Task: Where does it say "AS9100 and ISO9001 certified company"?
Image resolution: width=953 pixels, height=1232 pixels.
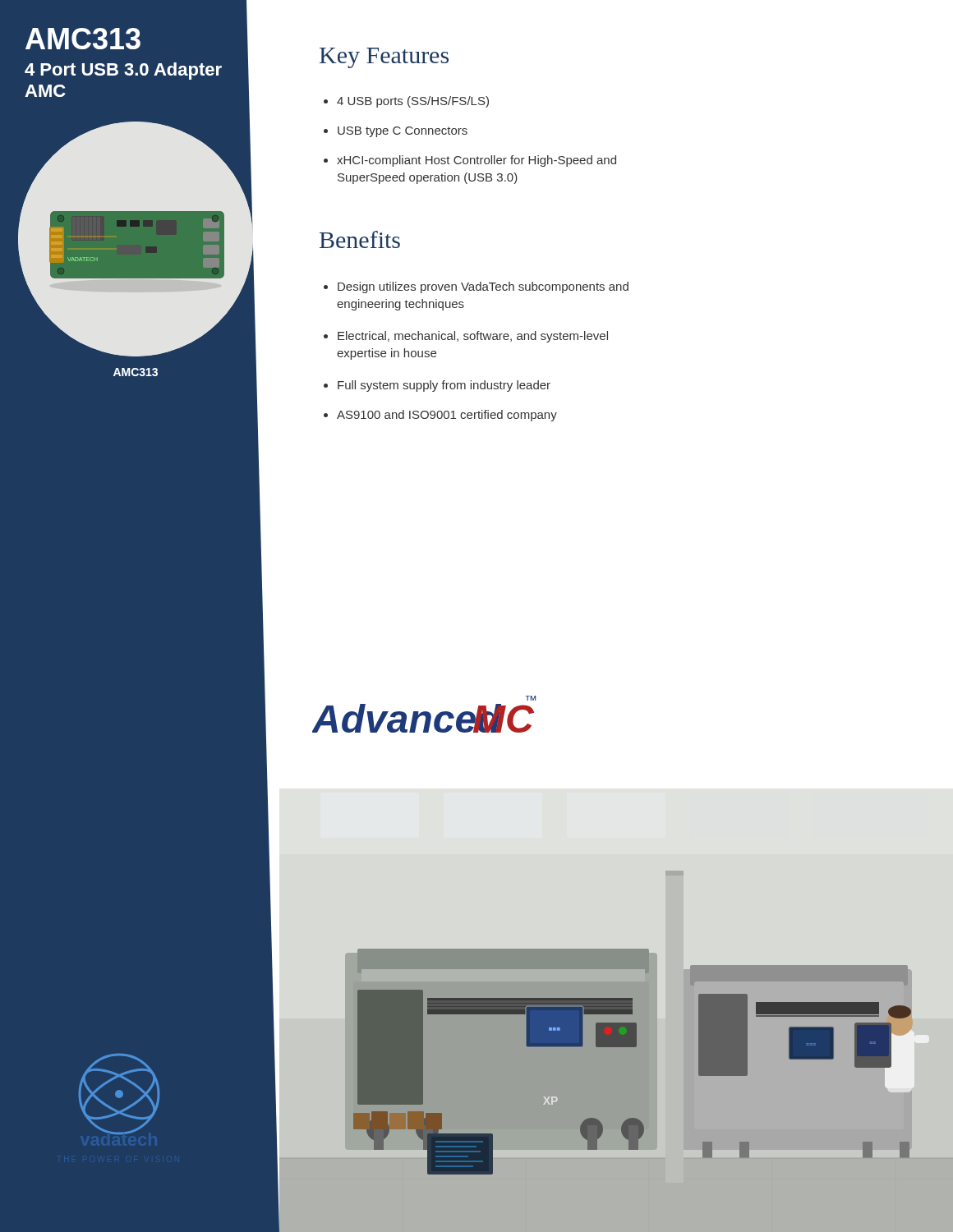Action: click(x=440, y=416)
